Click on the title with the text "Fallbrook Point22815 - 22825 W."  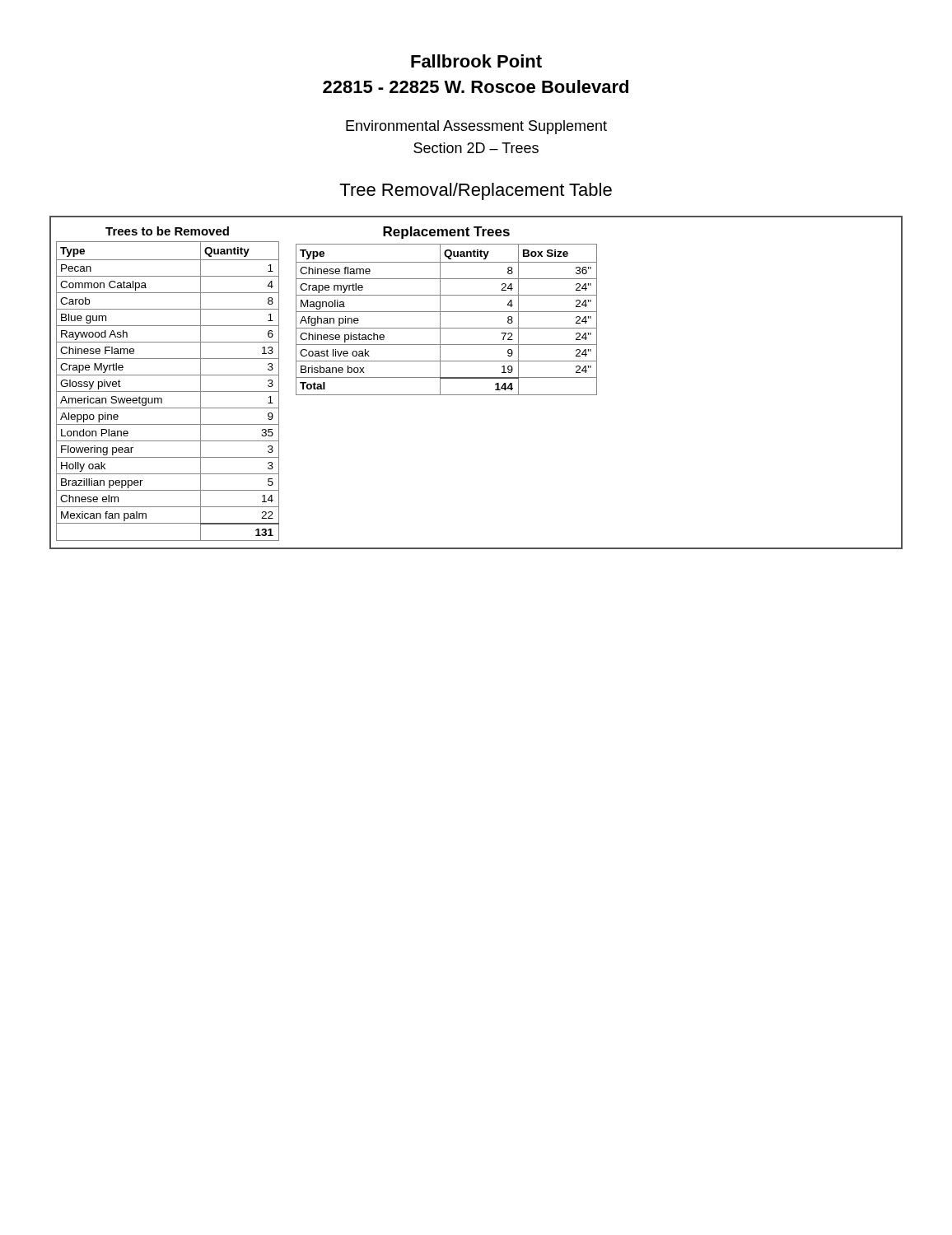click(x=476, y=75)
